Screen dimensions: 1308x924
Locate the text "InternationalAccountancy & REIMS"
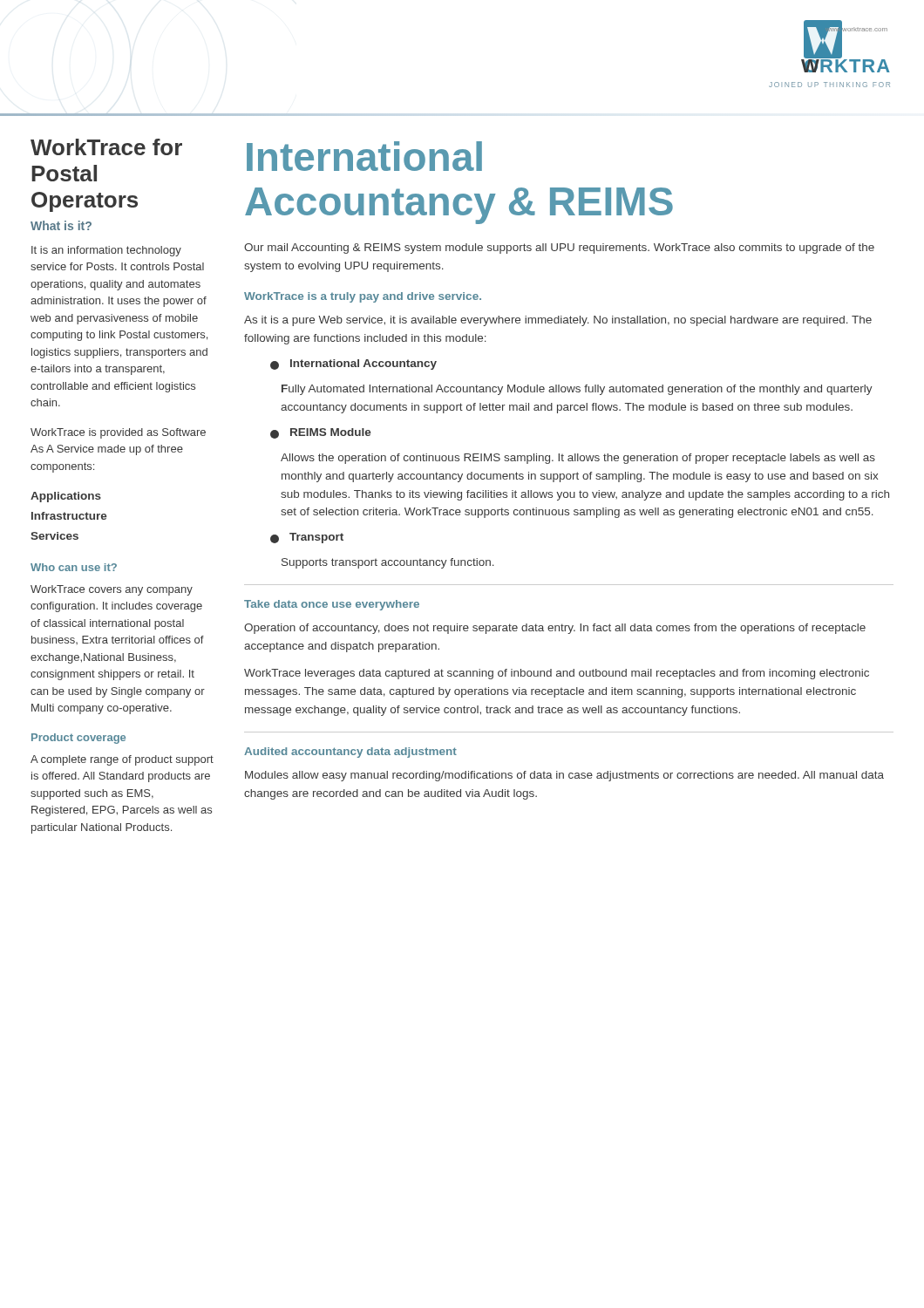coord(459,179)
